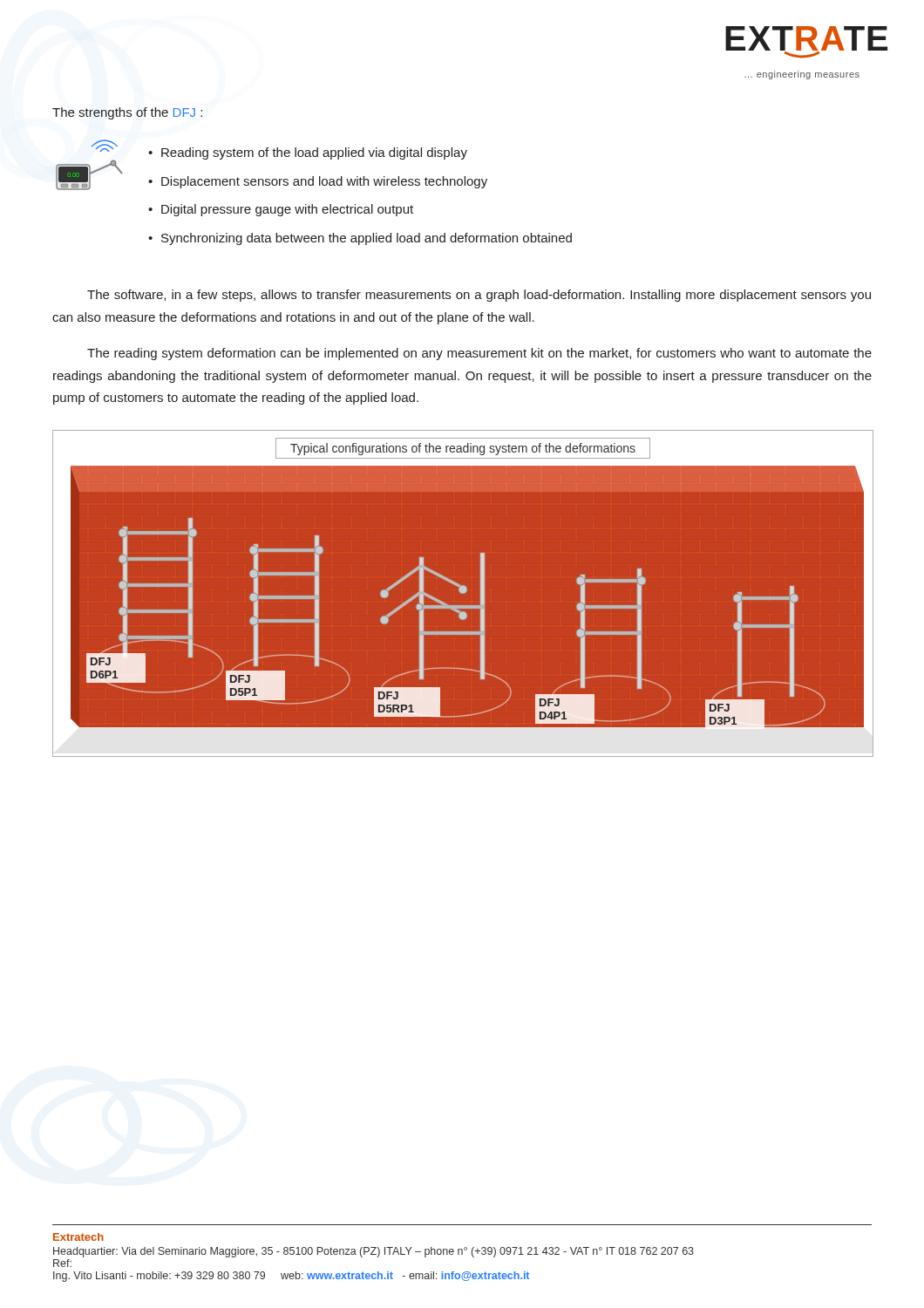This screenshot has width=924, height=1308.
Task: Locate the element starting "Synchronizing data between the applied"
Action: [x=367, y=237]
